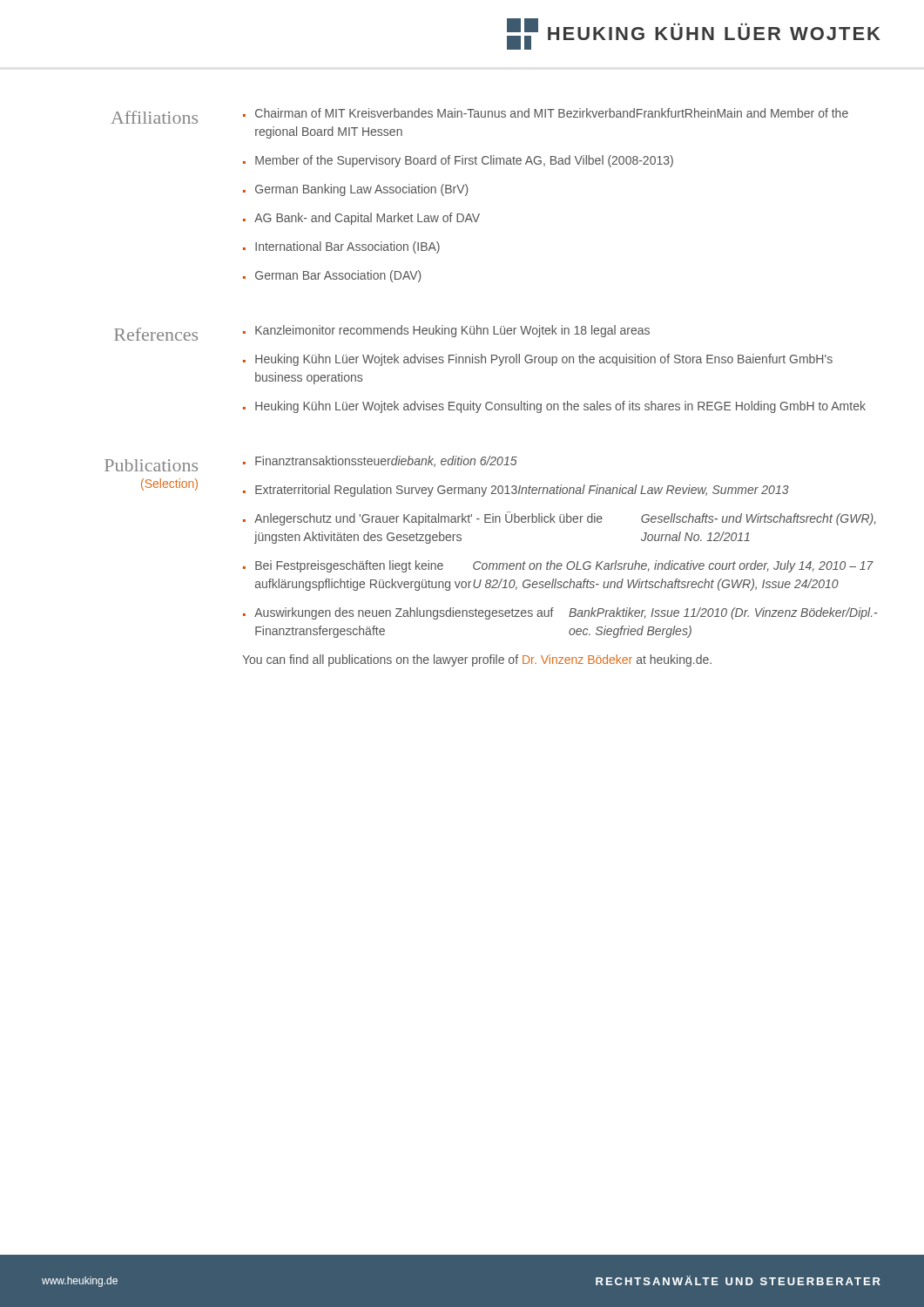Find the block on this page that starts "Anlegerschutz und 'Grauer Kapitalmarkt' - Ein"
The height and width of the screenshot is (1307, 924).
[568, 528]
